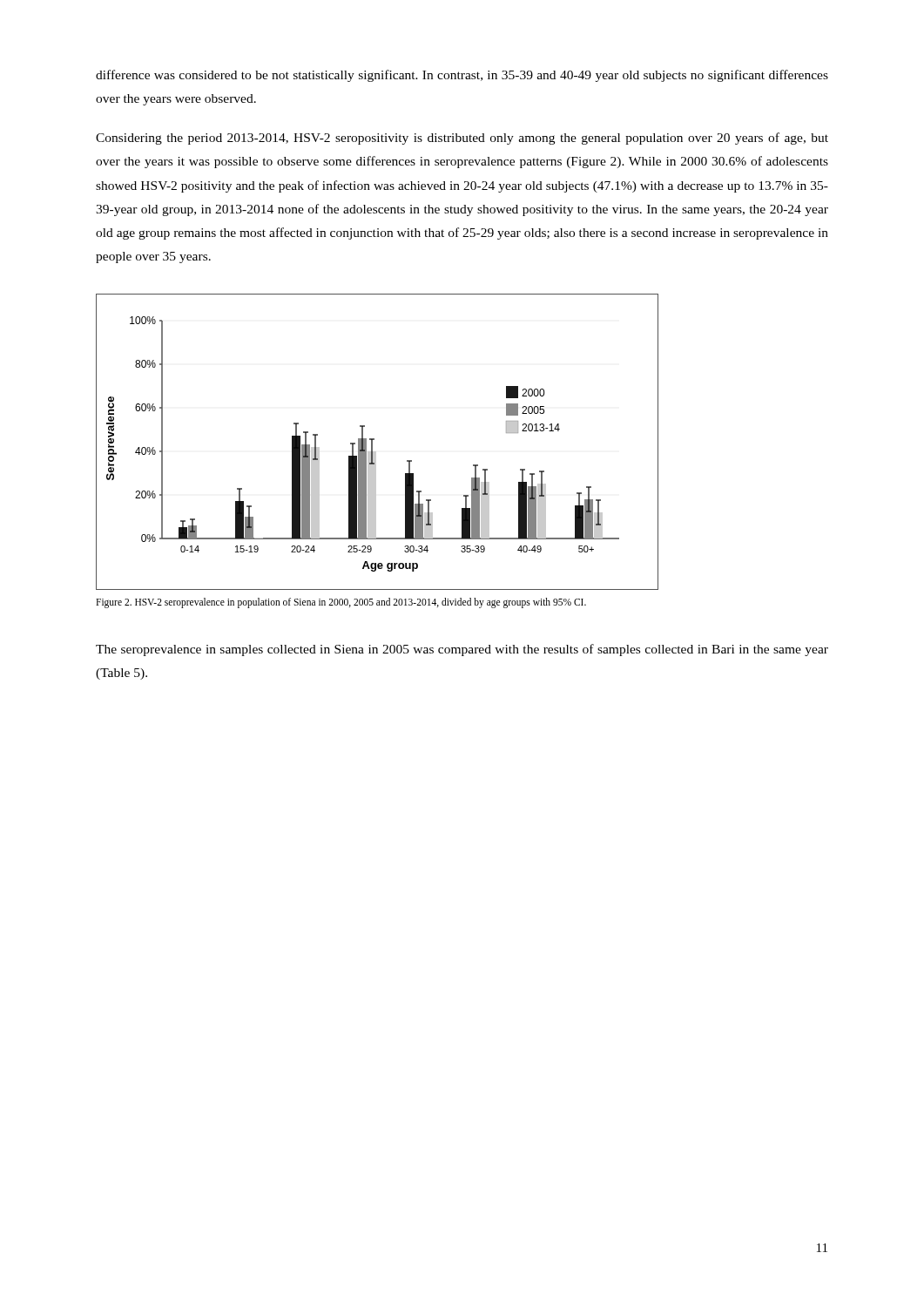924x1307 pixels.
Task: Click on the text block that reads "difference was considered to be"
Action: click(462, 86)
